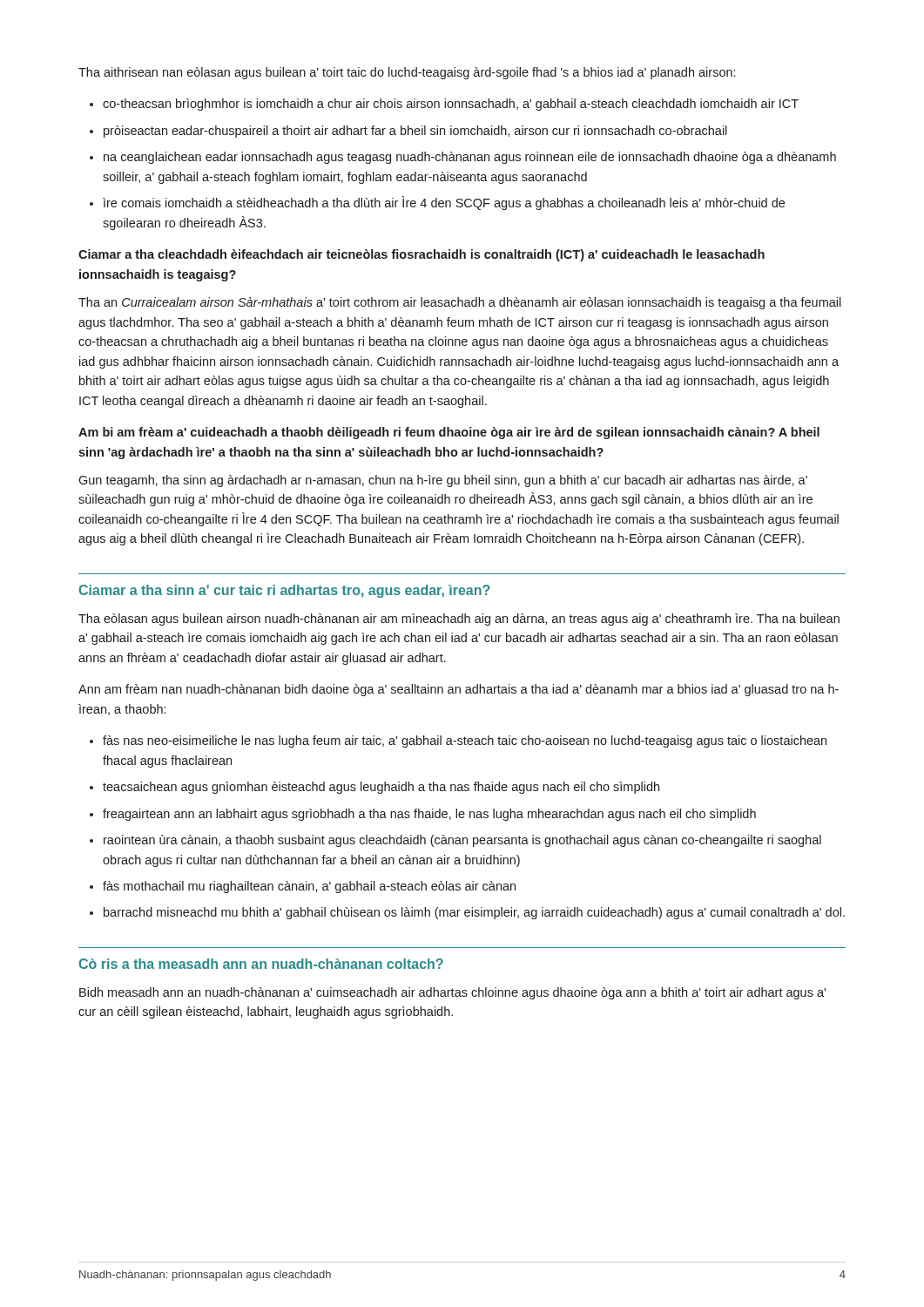This screenshot has width=924, height=1307.
Task: Select the region starting "fàs mothachail mu riaghailtean cànain, a'"
Action: tap(310, 886)
